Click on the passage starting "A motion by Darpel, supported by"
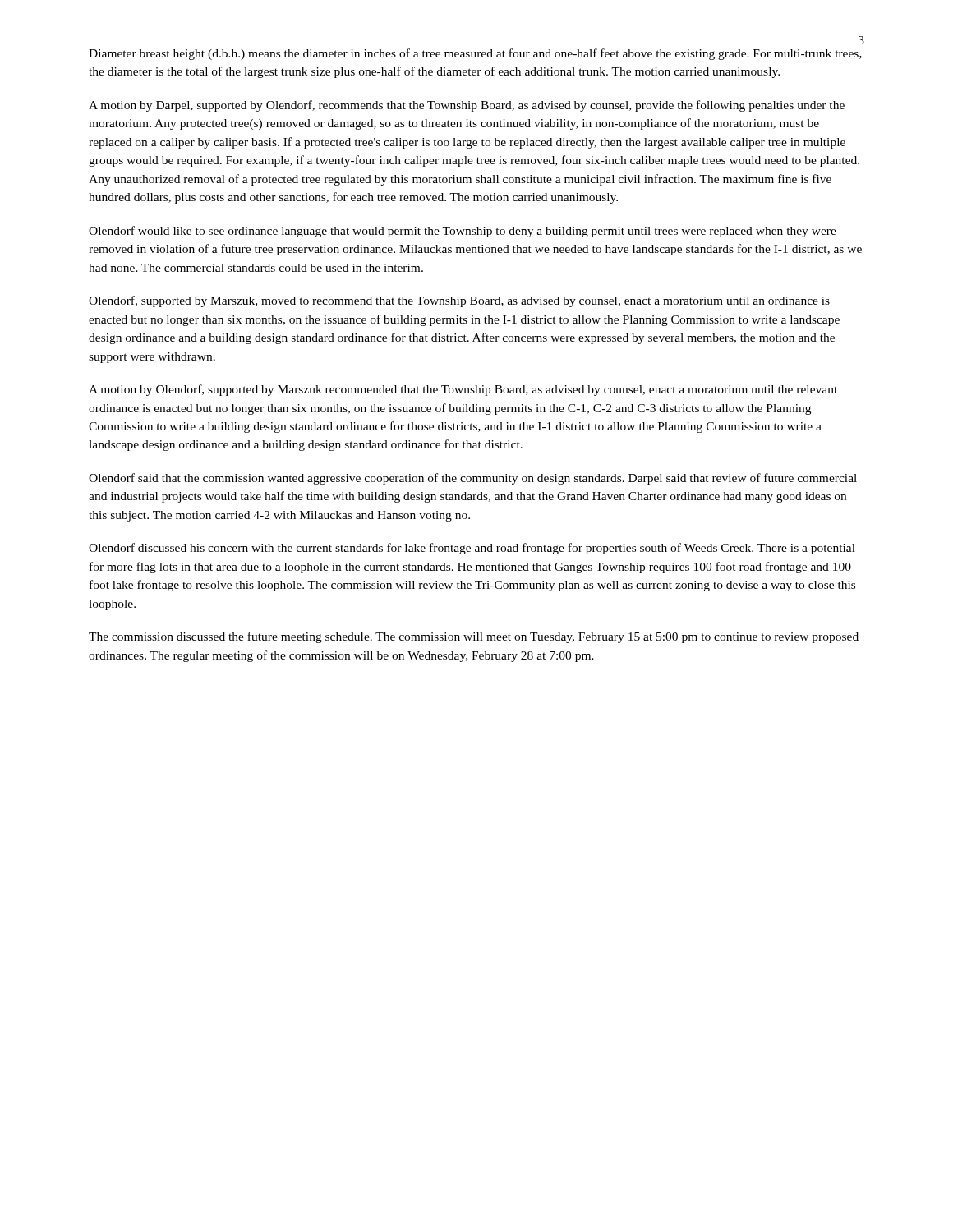Screen dimensions: 1232x953 [x=474, y=151]
